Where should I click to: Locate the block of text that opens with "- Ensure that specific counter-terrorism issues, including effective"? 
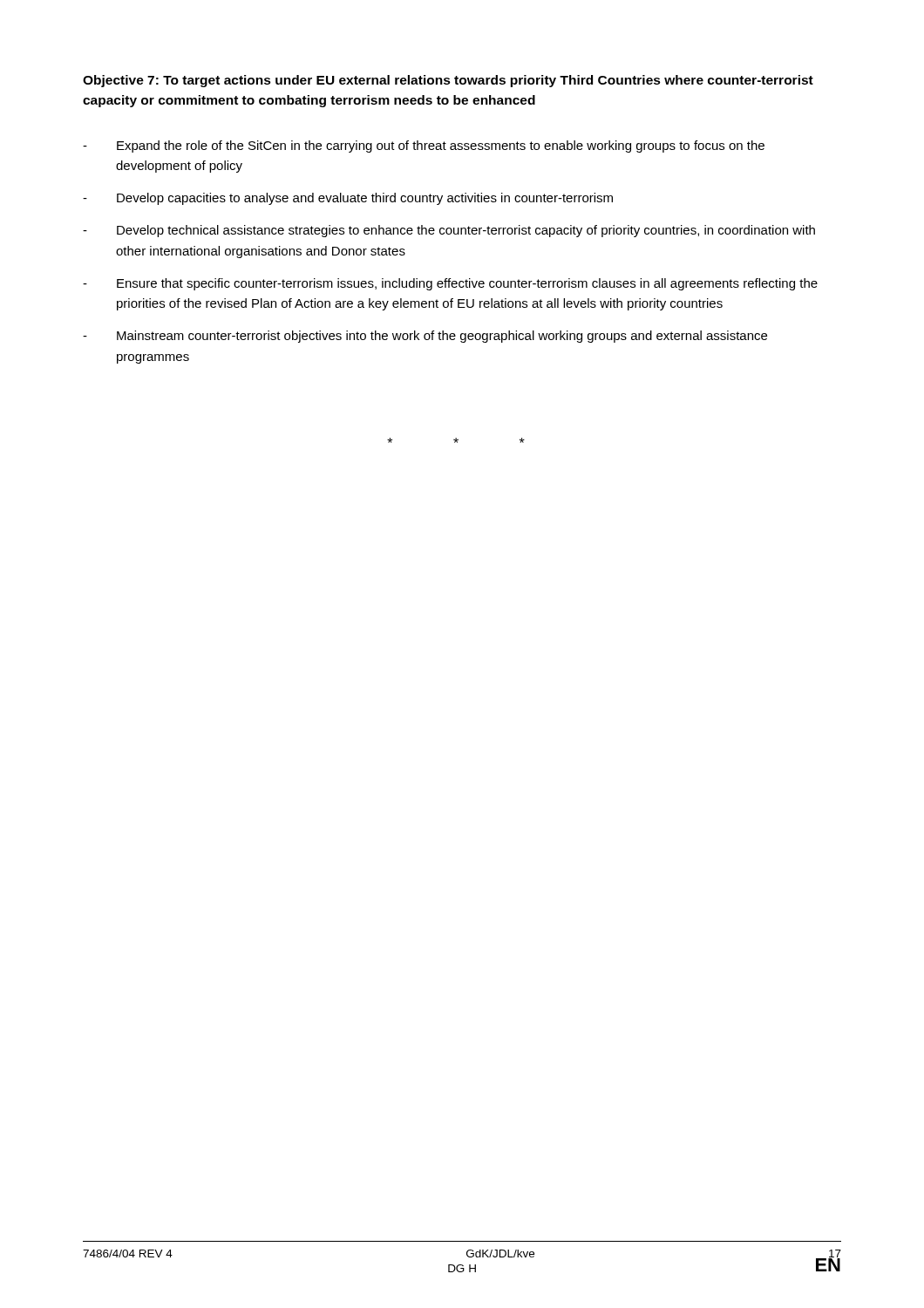pos(462,293)
